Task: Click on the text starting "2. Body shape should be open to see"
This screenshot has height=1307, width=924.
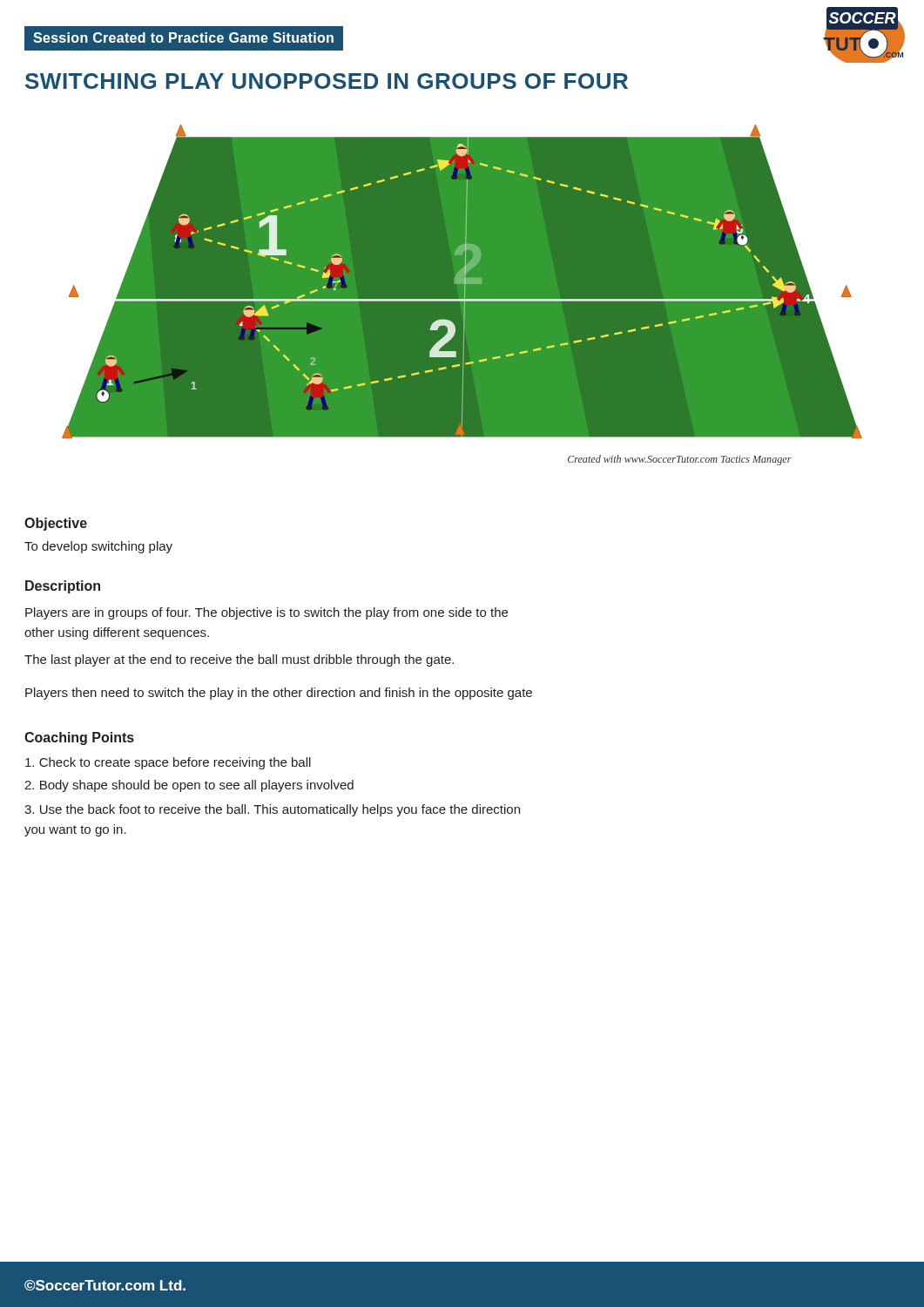Action: (x=189, y=785)
